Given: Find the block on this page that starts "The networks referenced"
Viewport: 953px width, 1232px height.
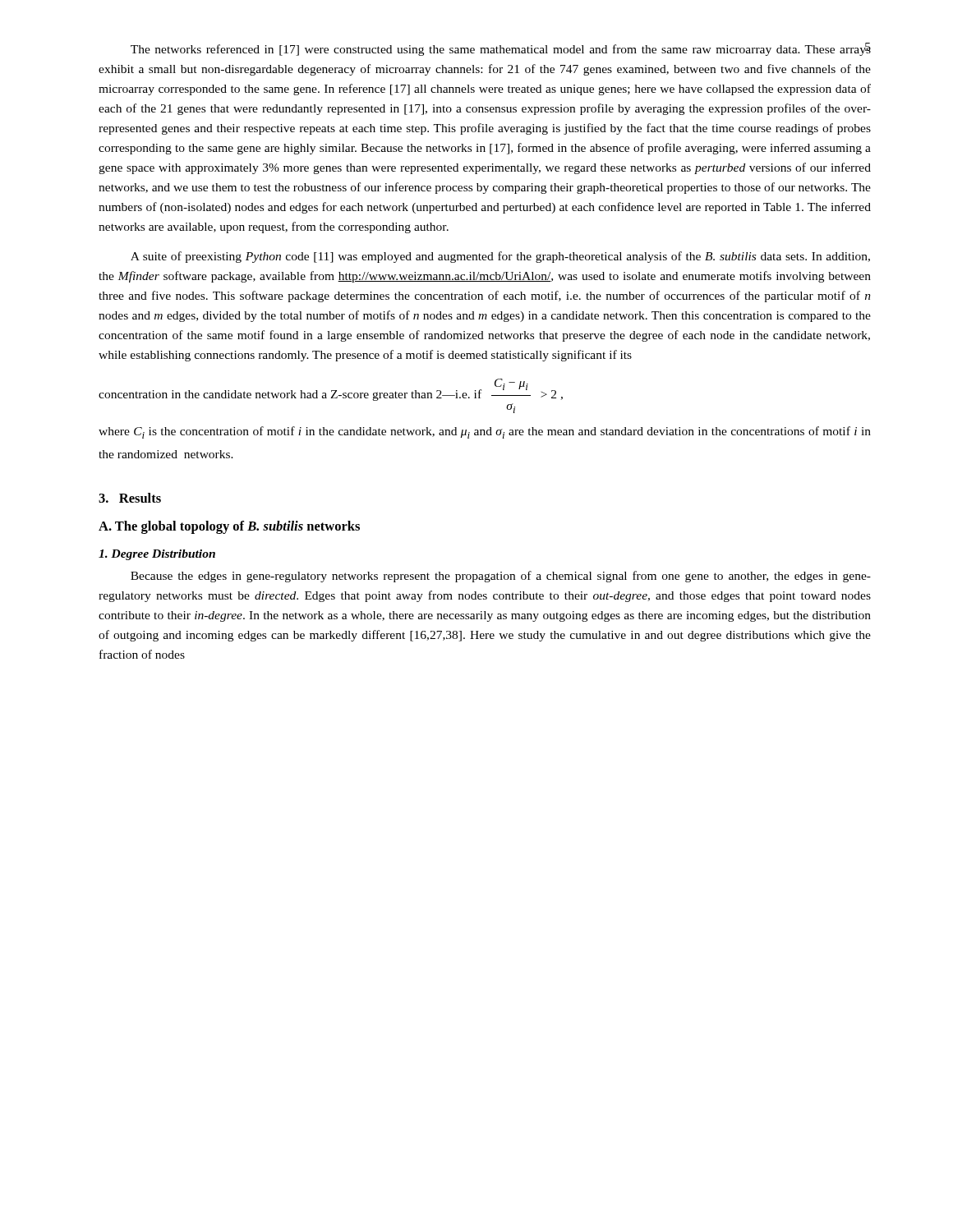Looking at the screenshot, I should pyautogui.click(x=485, y=138).
